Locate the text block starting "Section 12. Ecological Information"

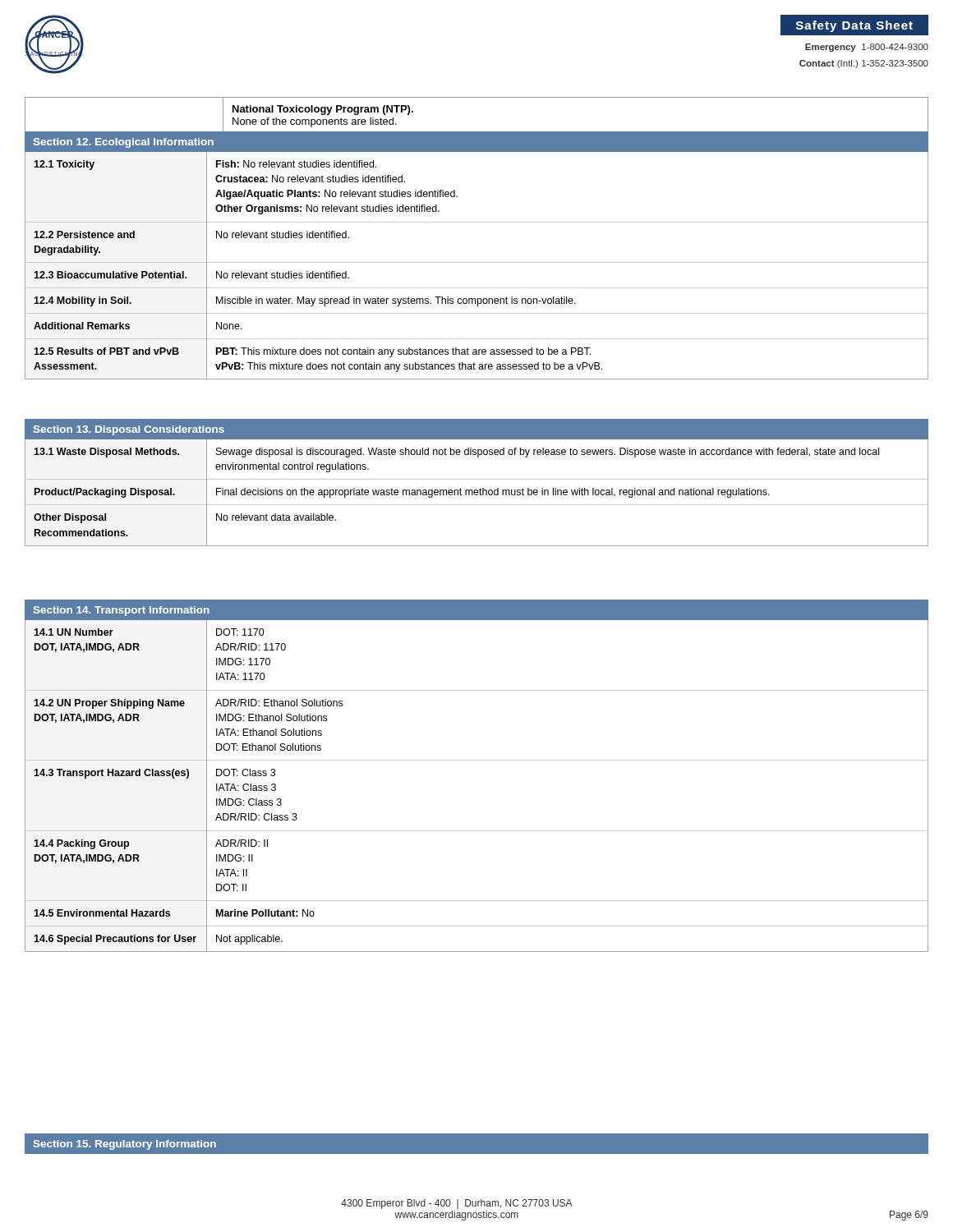pyautogui.click(x=123, y=142)
